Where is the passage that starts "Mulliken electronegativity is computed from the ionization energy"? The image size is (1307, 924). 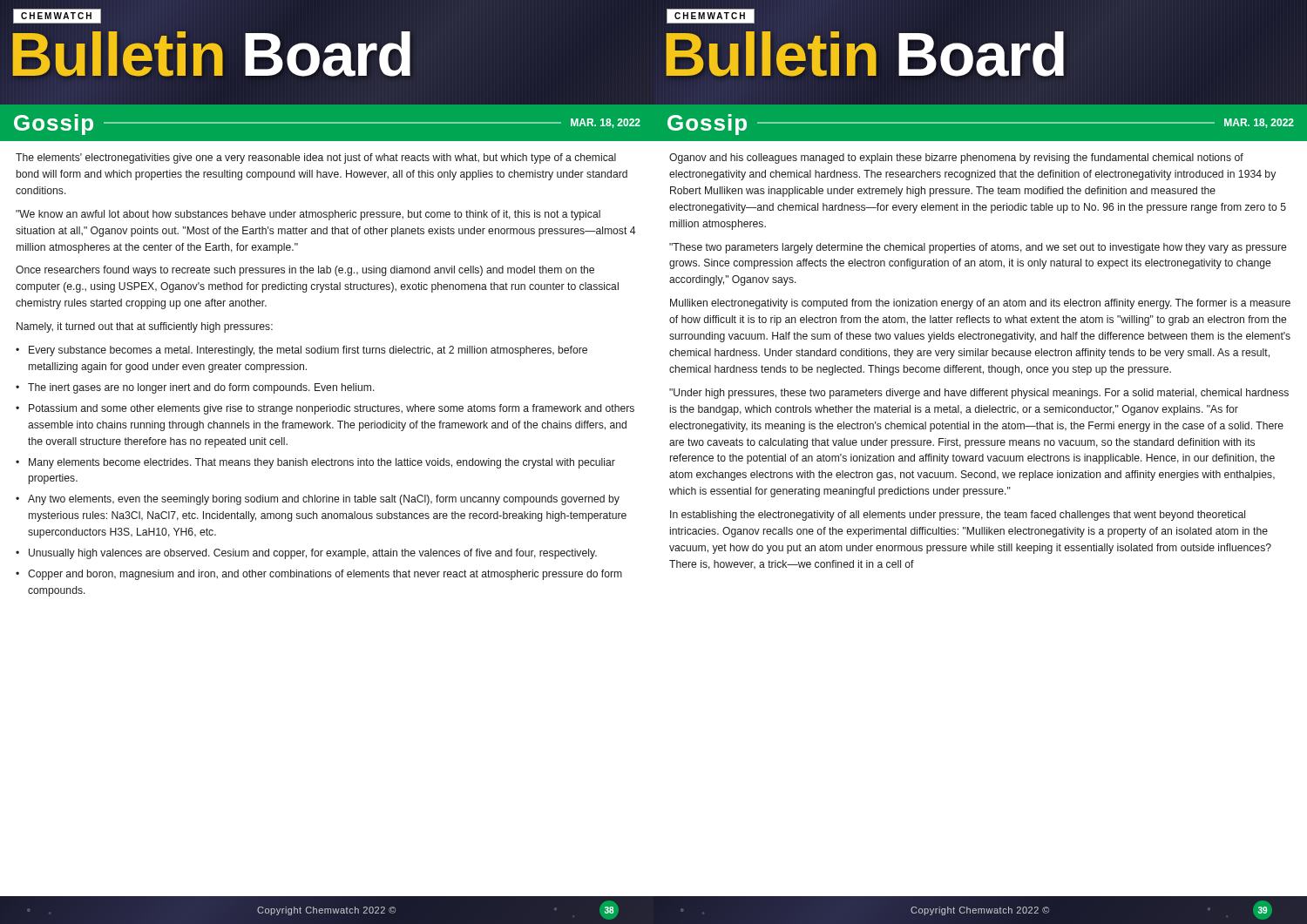click(980, 337)
